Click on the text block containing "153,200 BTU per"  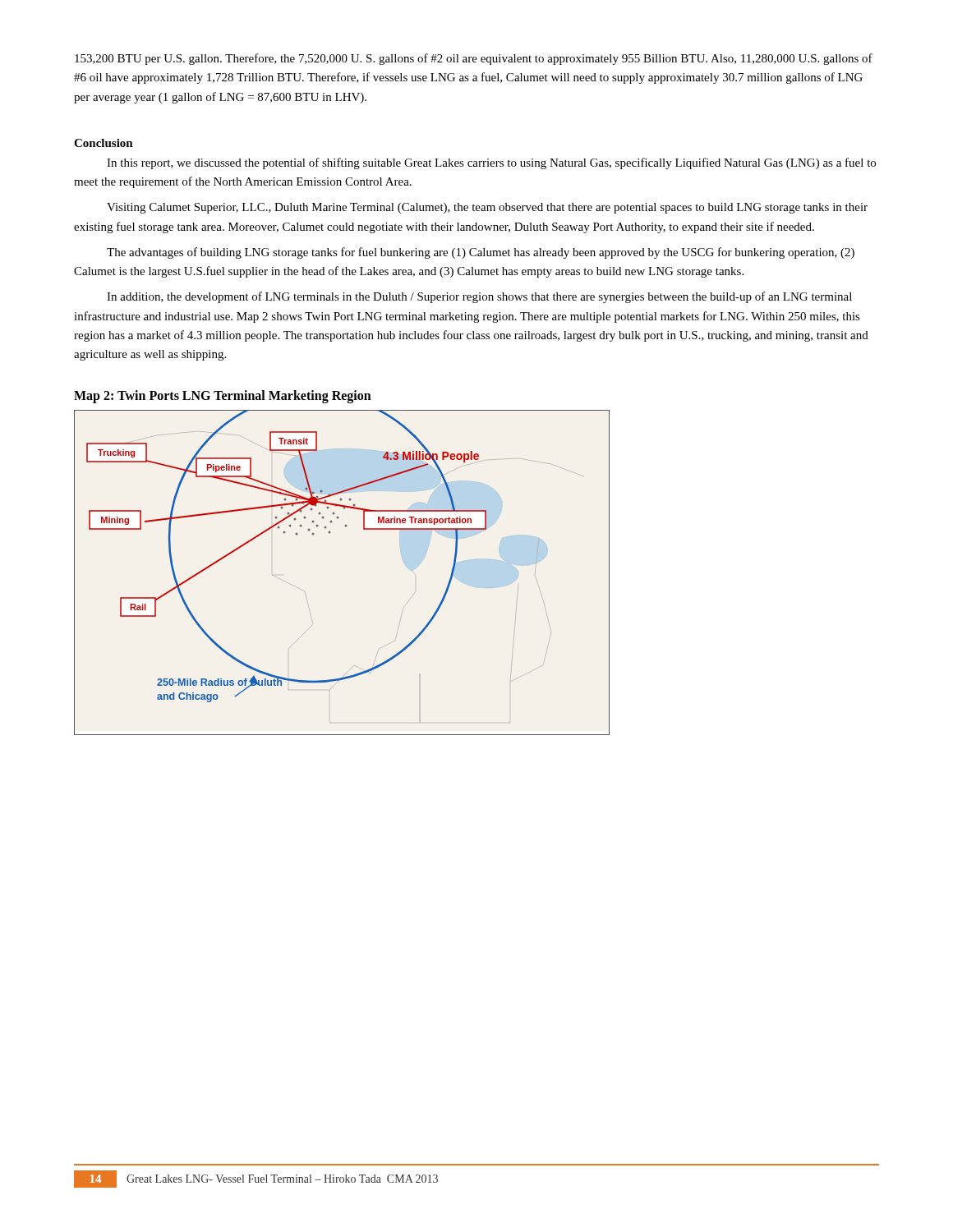pos(473,77)
